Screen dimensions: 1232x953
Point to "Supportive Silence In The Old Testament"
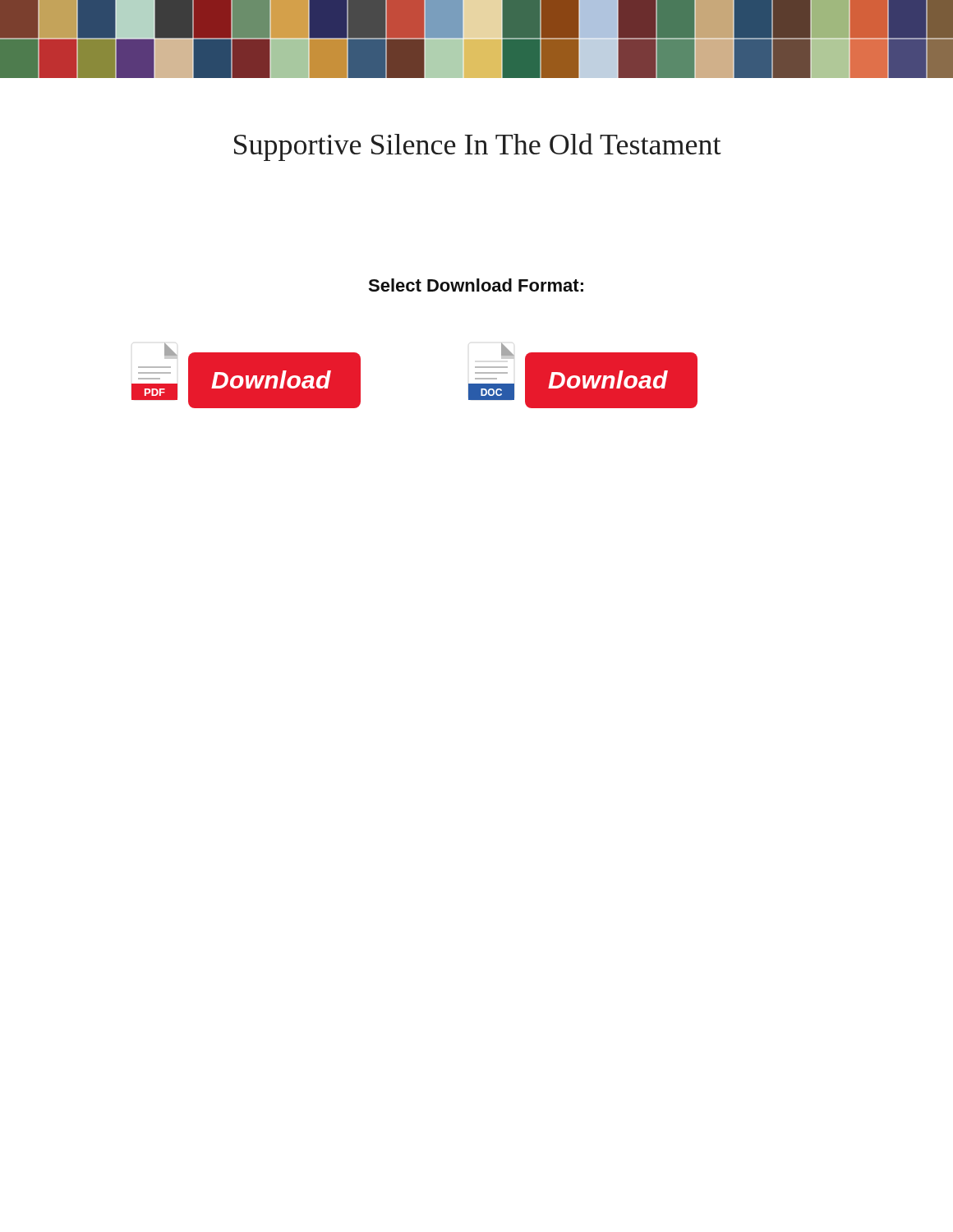pos(476,145)
